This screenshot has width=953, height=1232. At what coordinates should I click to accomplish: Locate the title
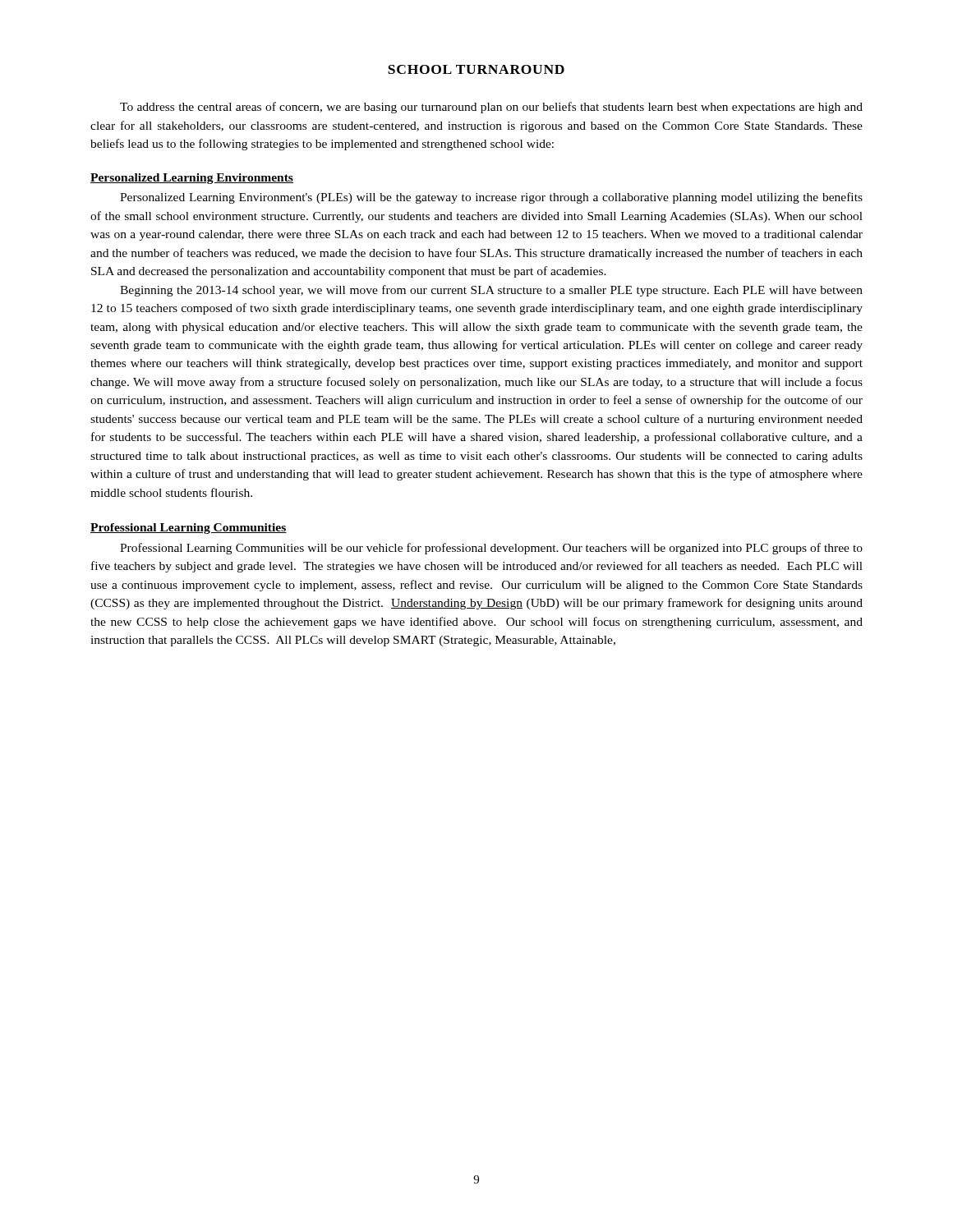(476, 70)
